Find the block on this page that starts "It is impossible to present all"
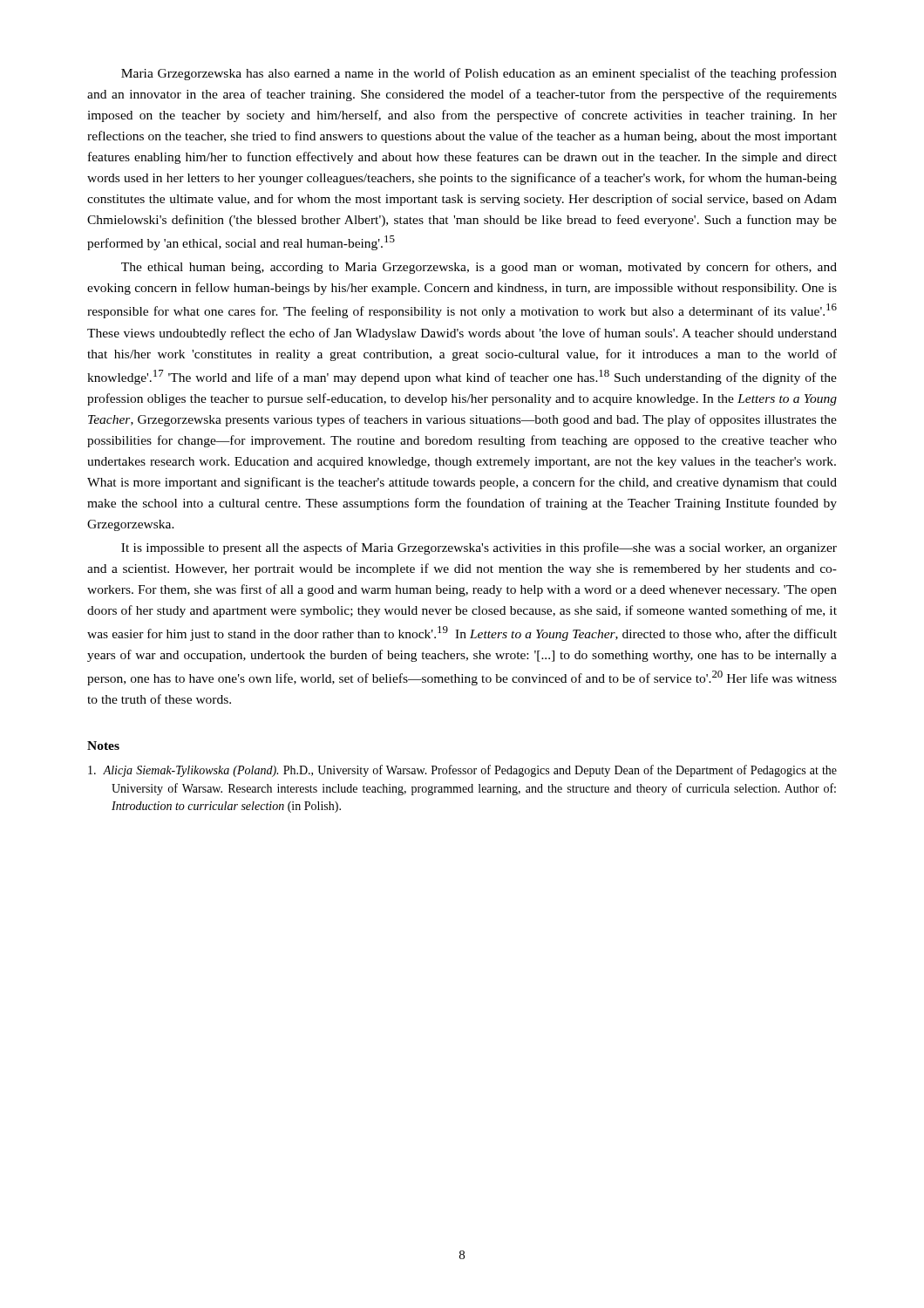 click(462, 624)
